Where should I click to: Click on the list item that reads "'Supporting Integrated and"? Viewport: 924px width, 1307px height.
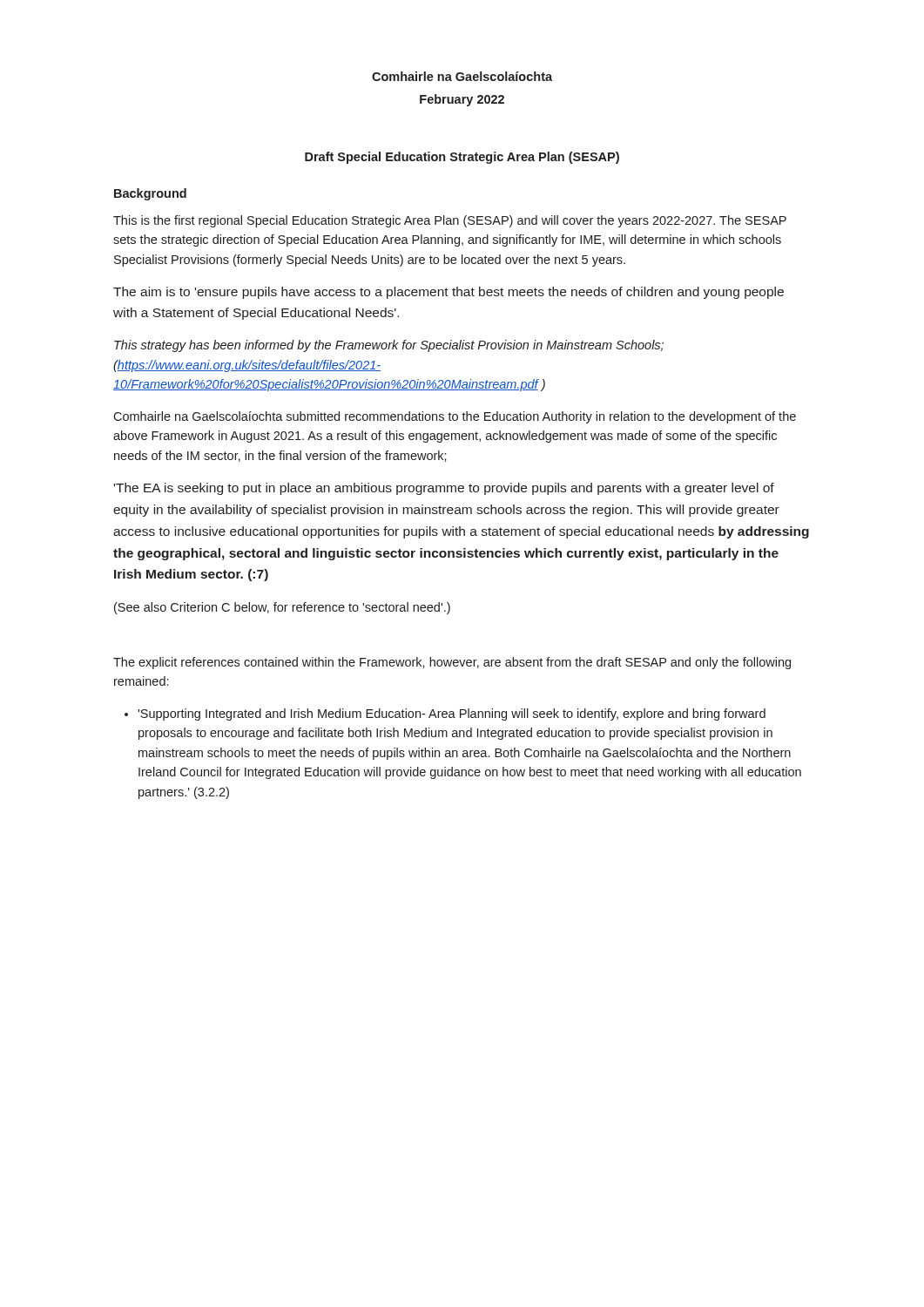462,753
